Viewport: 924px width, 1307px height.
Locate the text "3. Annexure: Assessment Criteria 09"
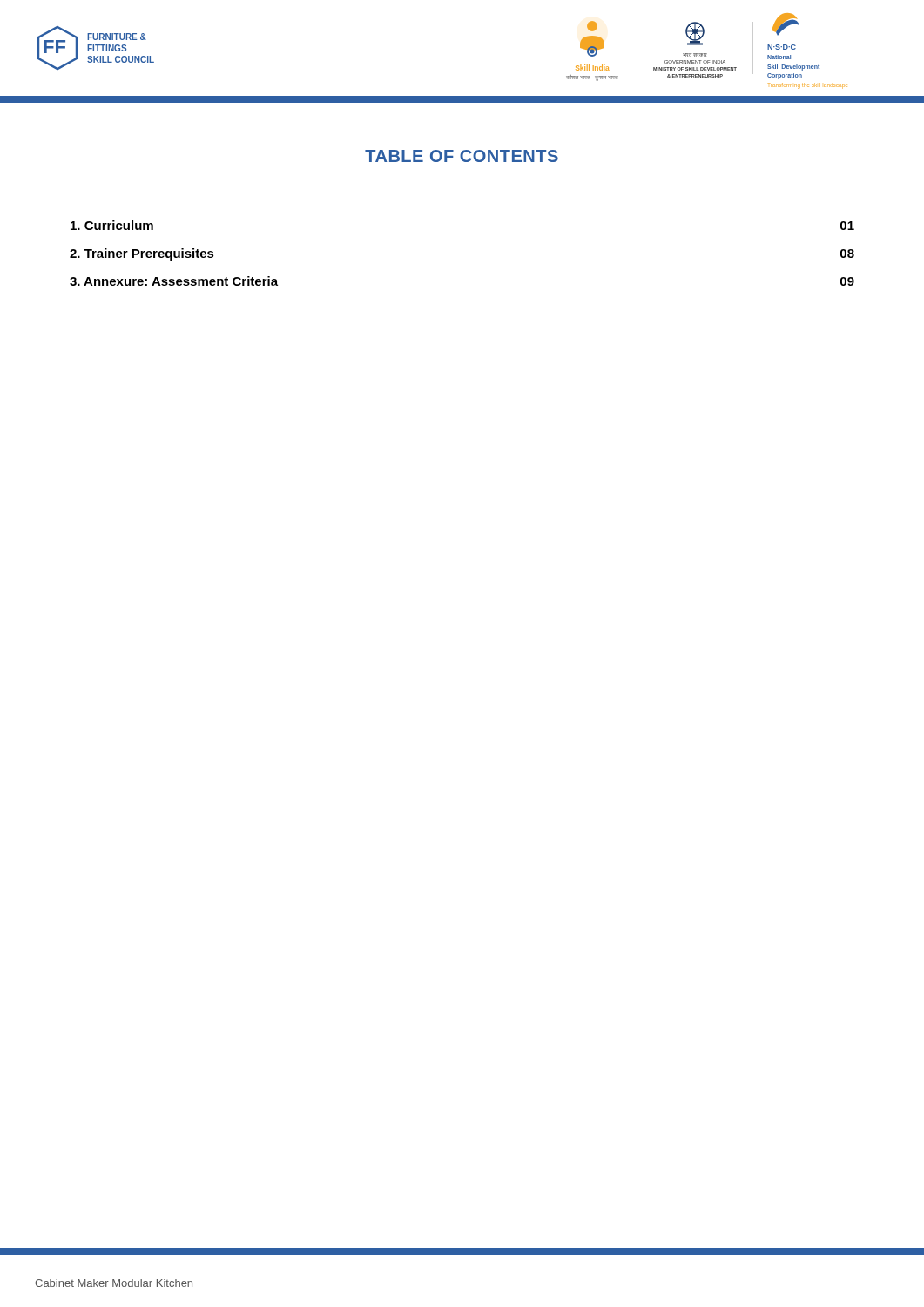tap(163, 281)
